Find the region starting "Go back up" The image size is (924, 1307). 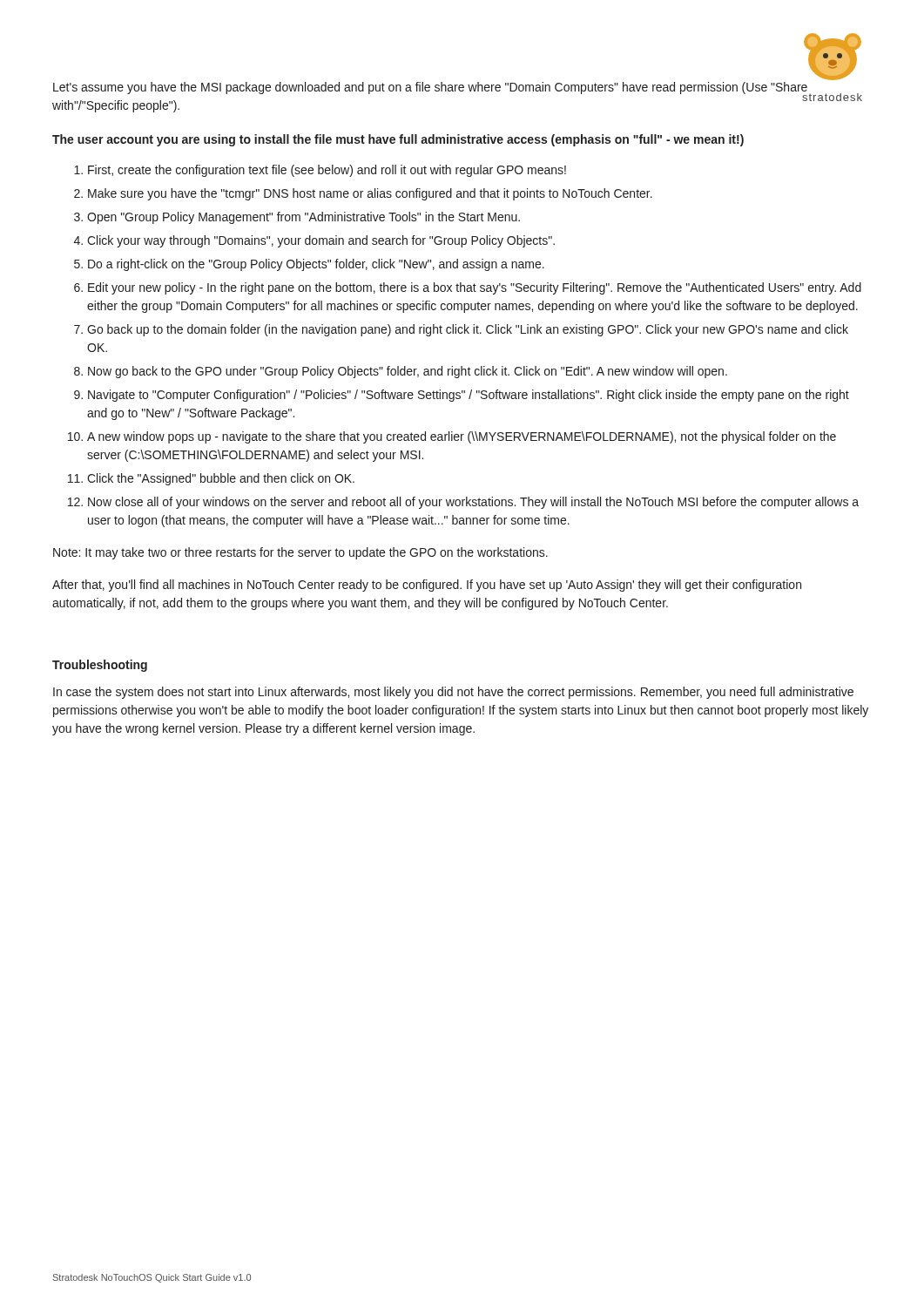(x=468, y=339)
